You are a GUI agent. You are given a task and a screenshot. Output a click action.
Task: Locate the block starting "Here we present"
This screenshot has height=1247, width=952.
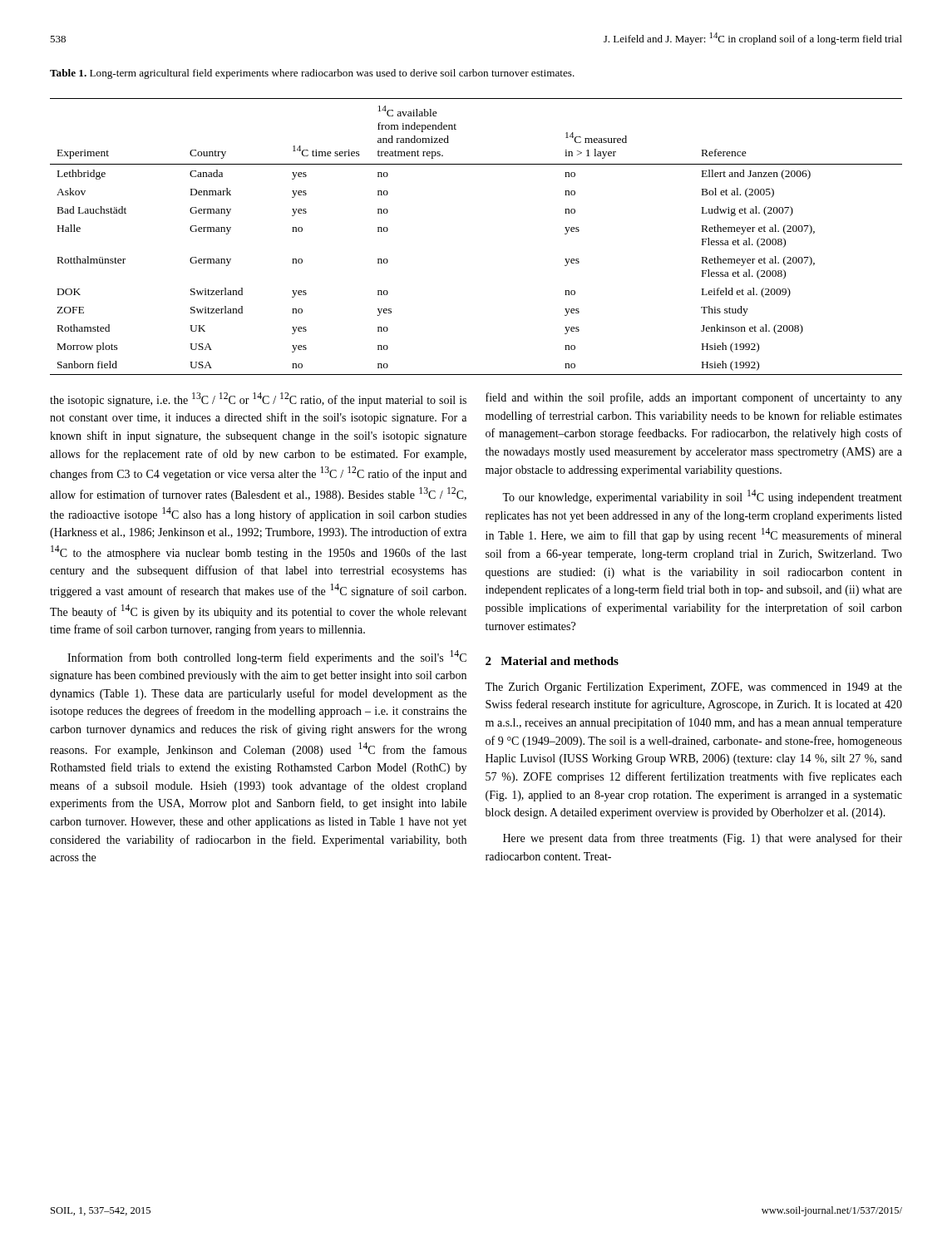(x=694, y=848)
